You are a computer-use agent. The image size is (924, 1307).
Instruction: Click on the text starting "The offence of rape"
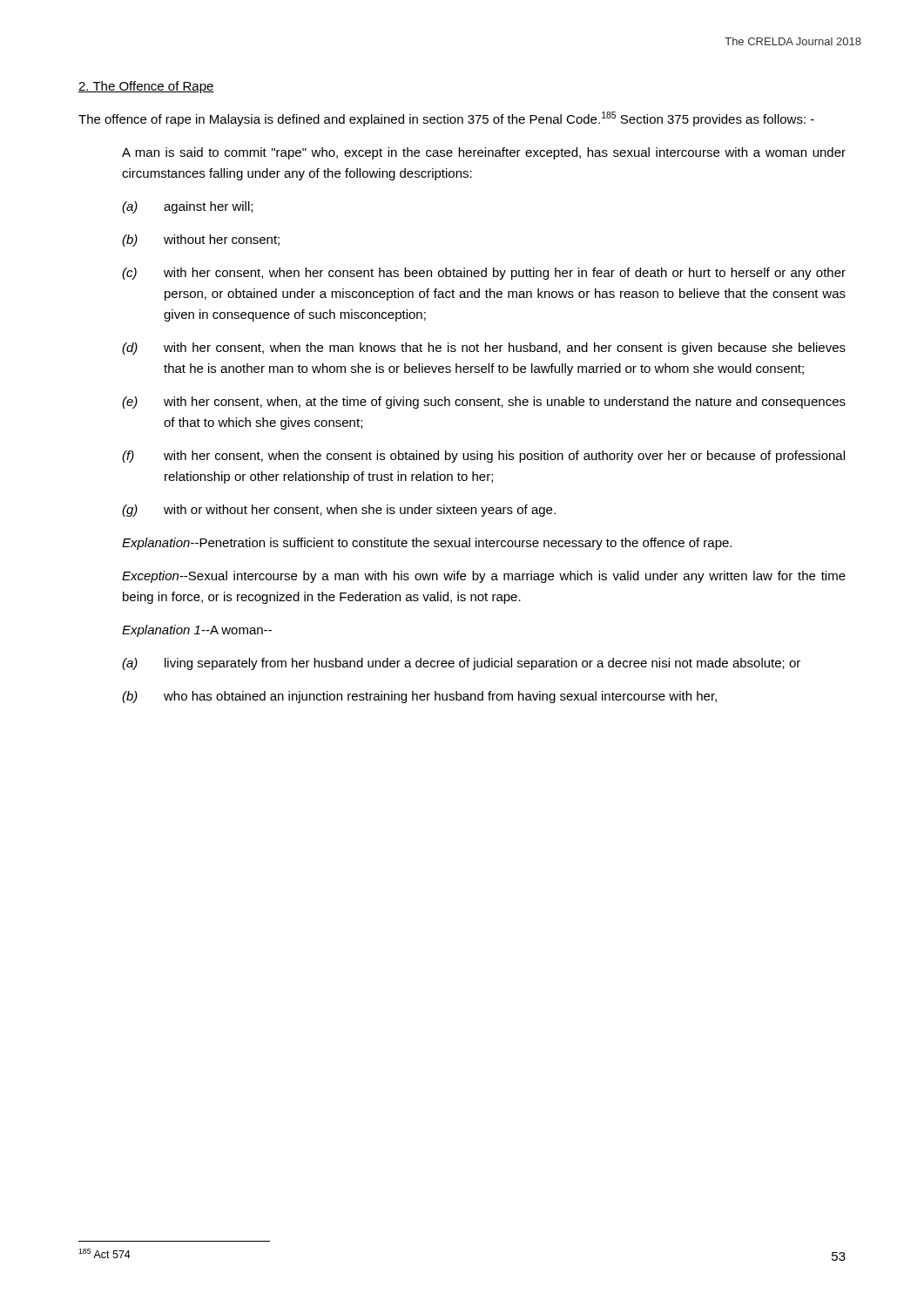click(x=446, y=118)
